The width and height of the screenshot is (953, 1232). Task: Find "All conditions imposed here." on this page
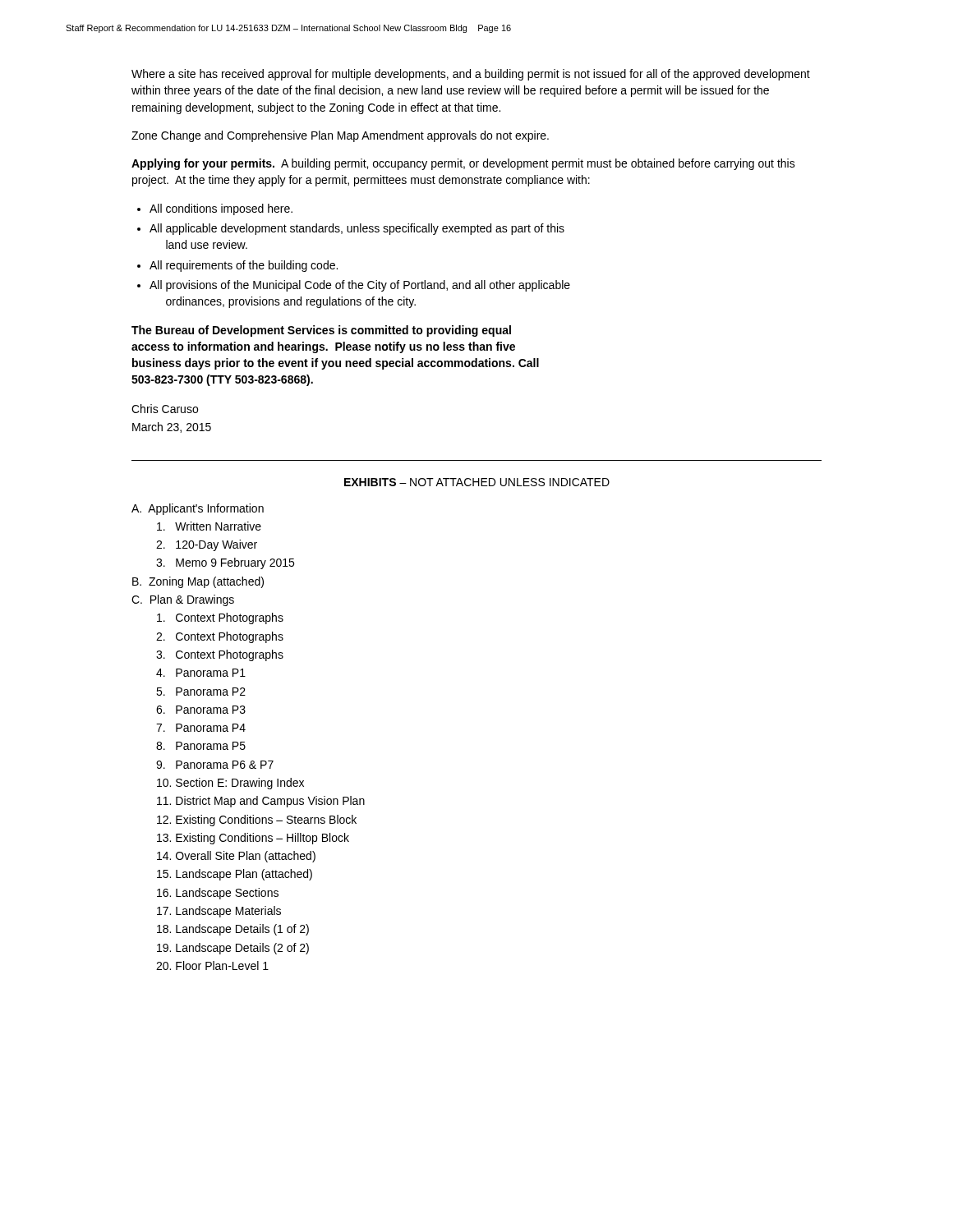(x=215, y=209)
